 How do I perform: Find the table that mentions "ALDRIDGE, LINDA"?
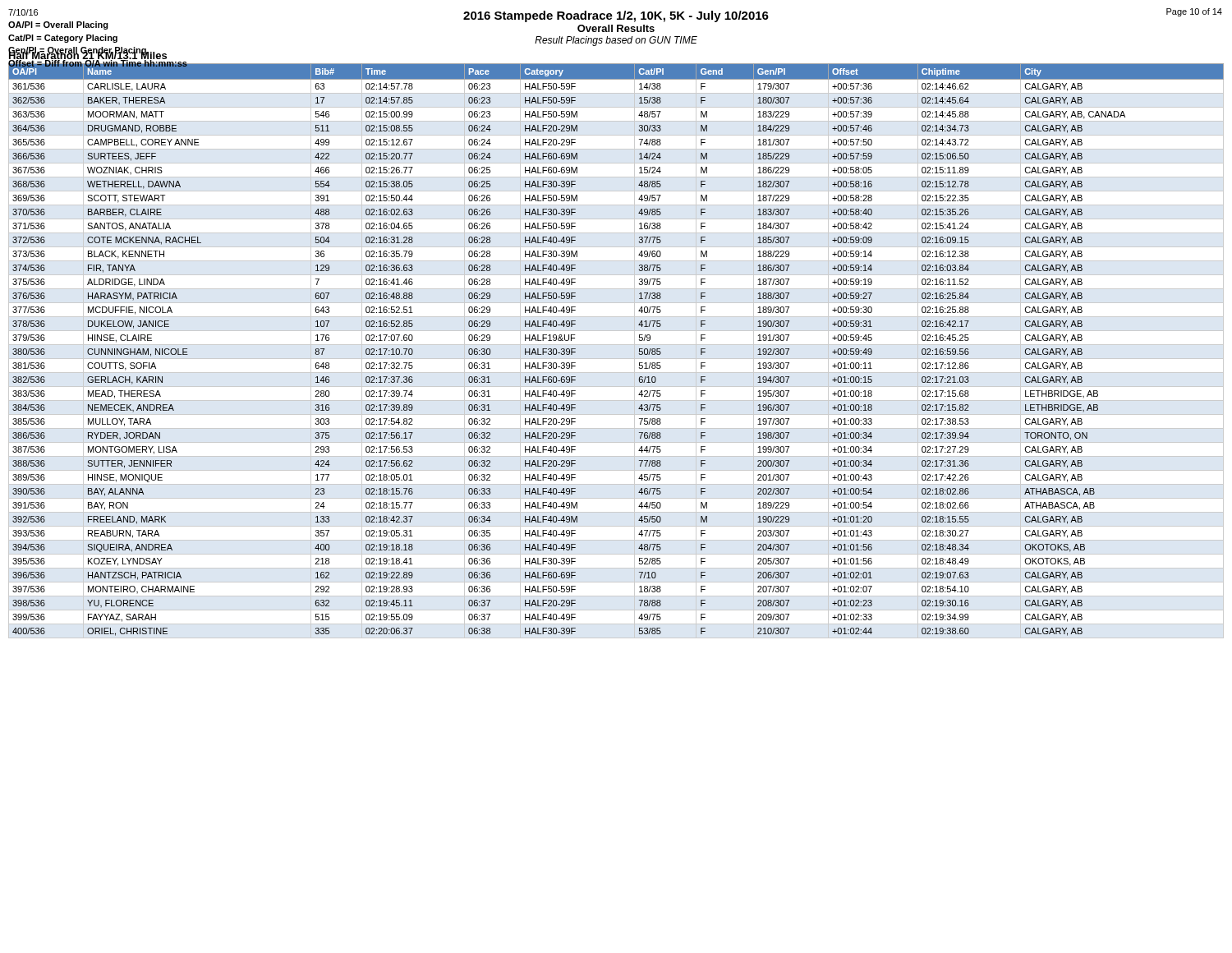[x=616, y=351]
